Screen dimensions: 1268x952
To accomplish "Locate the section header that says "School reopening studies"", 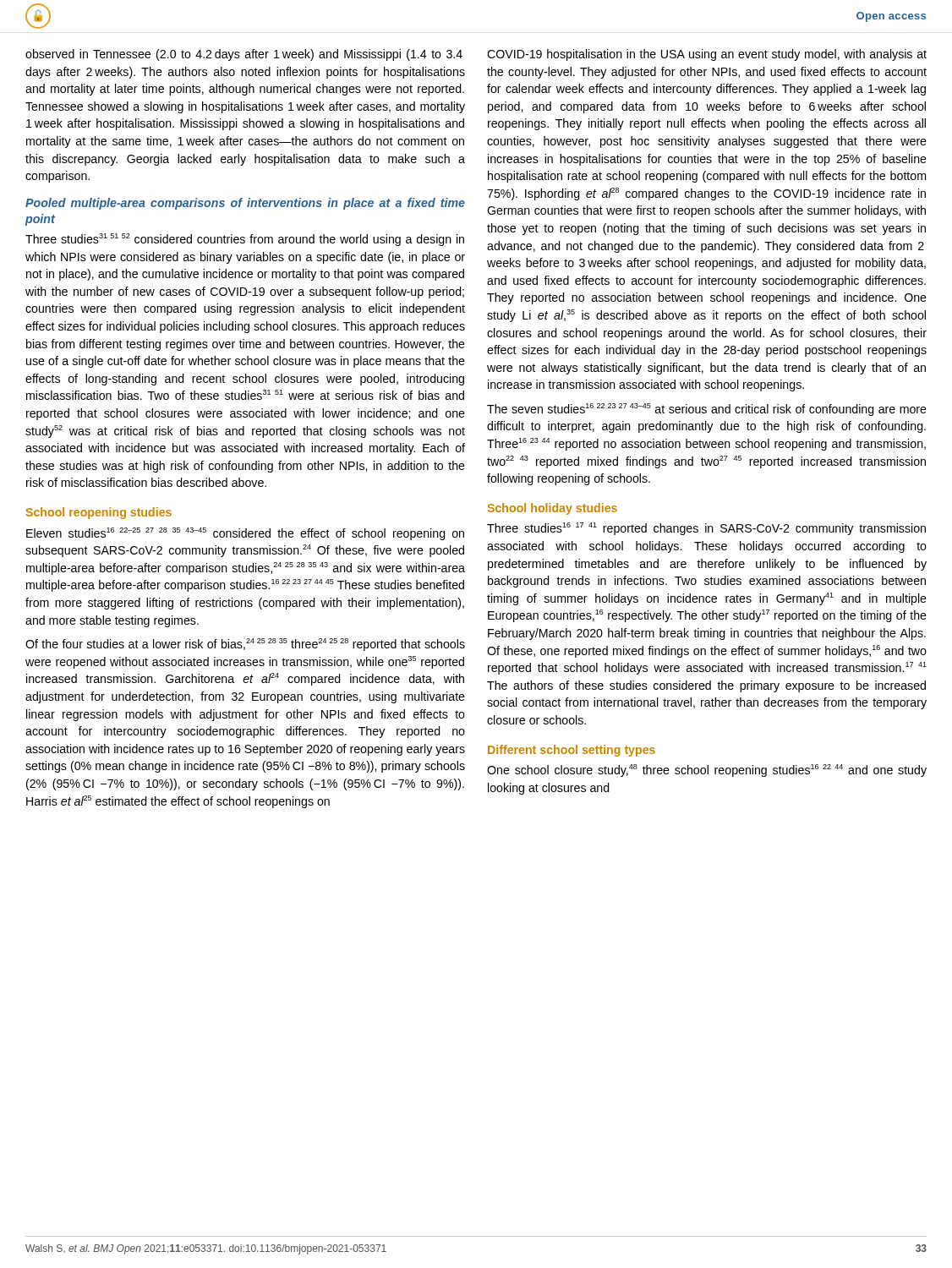I will click(x=99, y=513).
